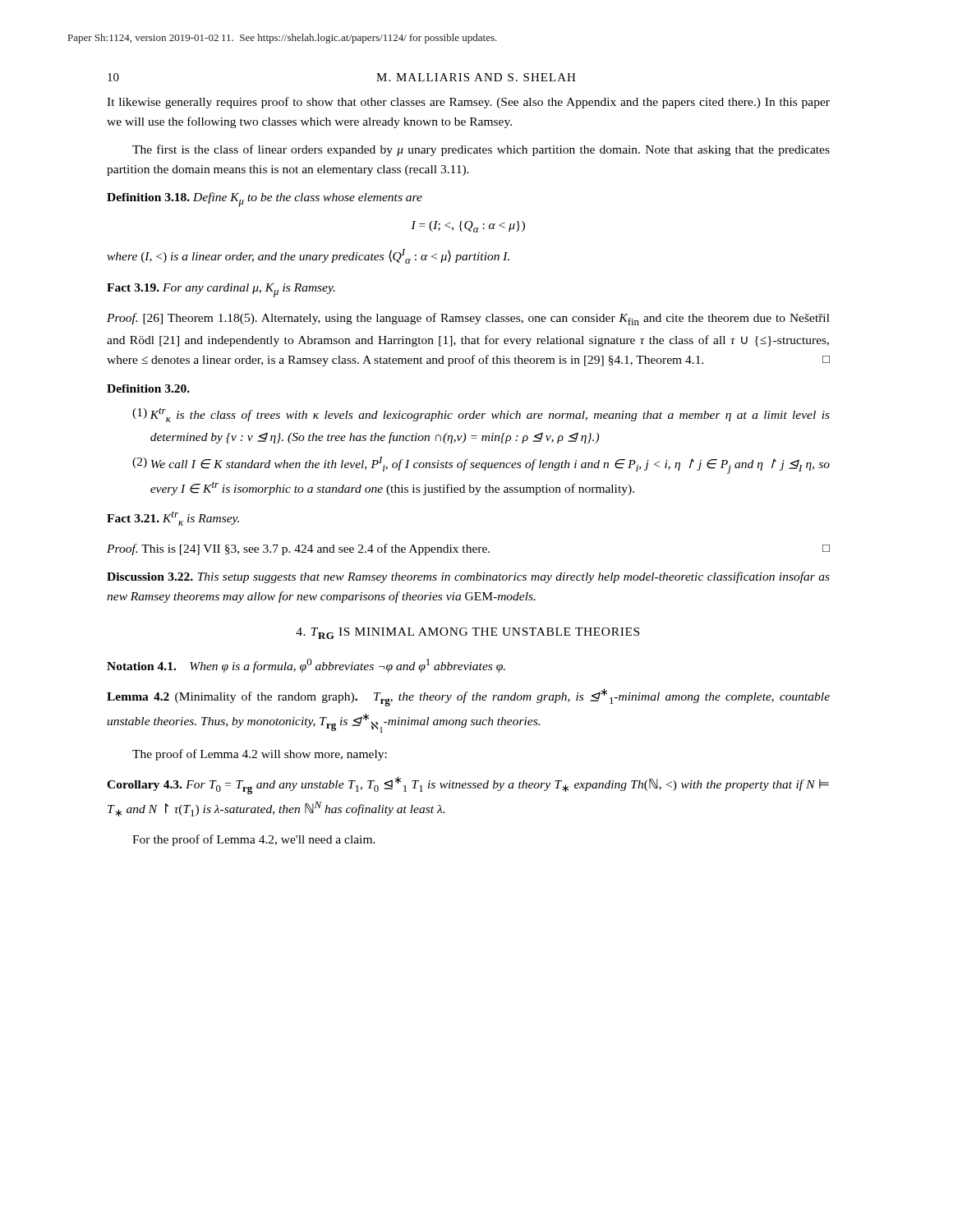The width and height of the screenshot is (953, 1232).
Task: Click on the section header that reads "Definition 3.20."
Action: click(x=148, y=388)
